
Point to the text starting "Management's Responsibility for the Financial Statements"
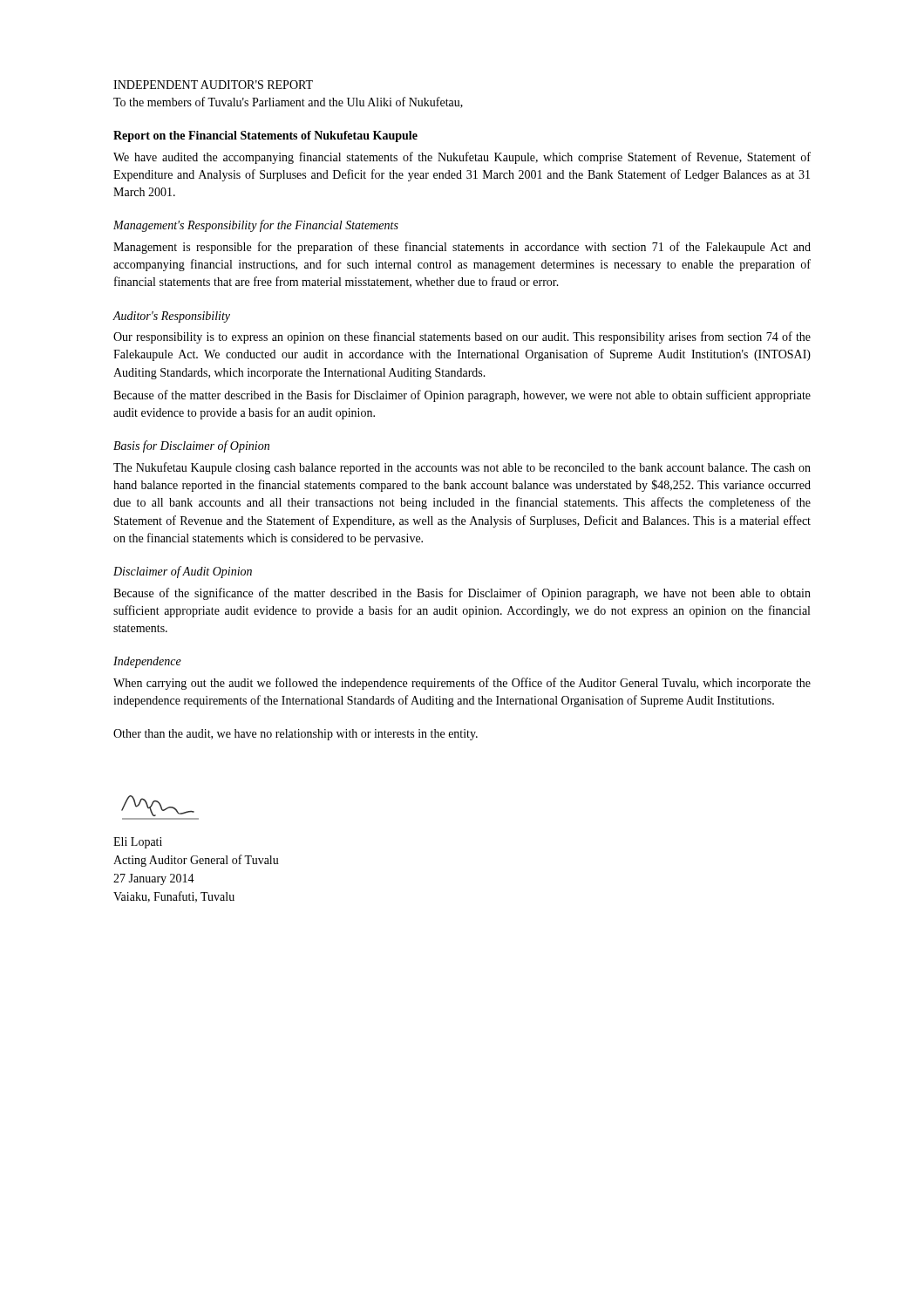[x=256, y=226]
